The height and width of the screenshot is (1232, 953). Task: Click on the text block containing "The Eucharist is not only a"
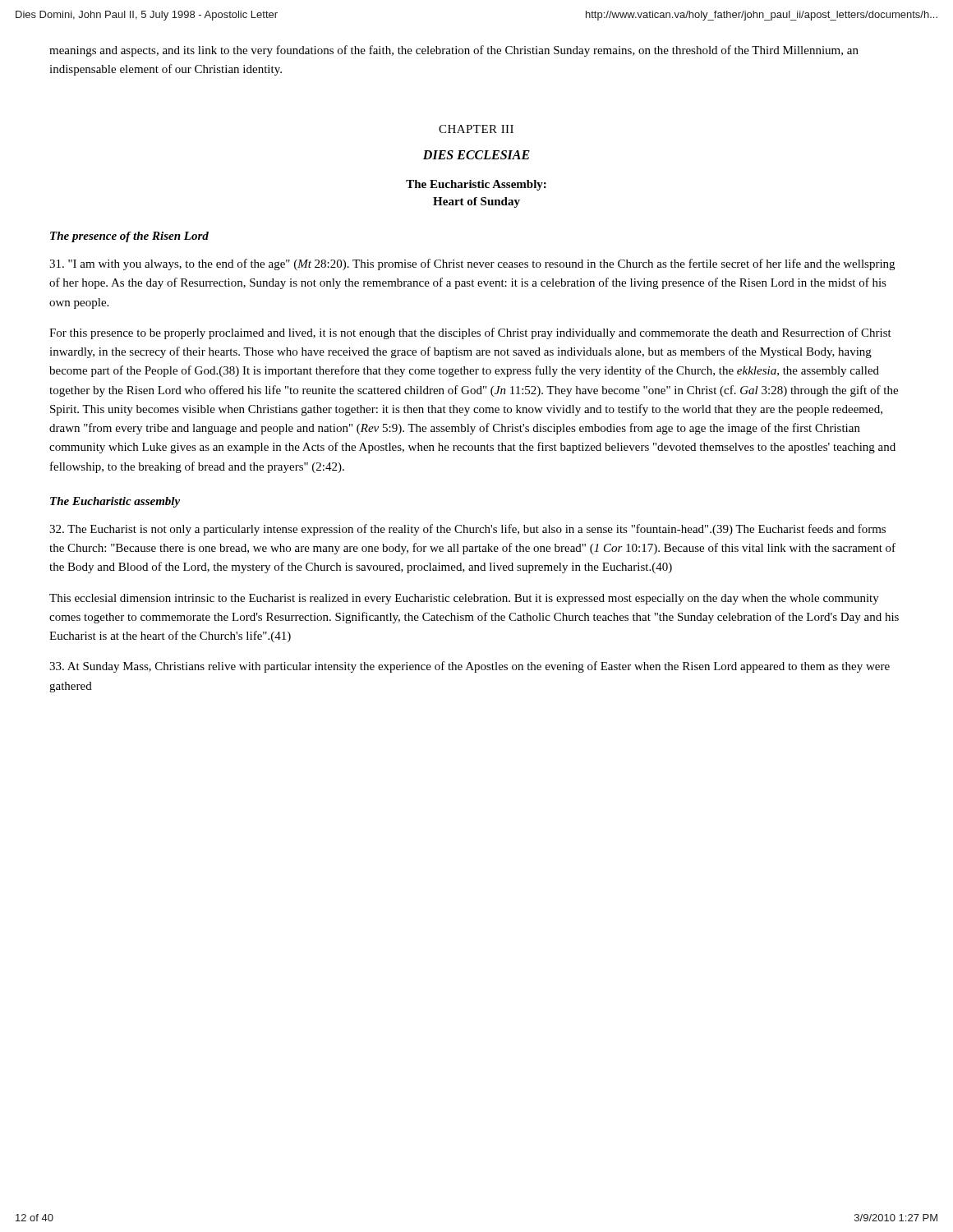(472, 548)
